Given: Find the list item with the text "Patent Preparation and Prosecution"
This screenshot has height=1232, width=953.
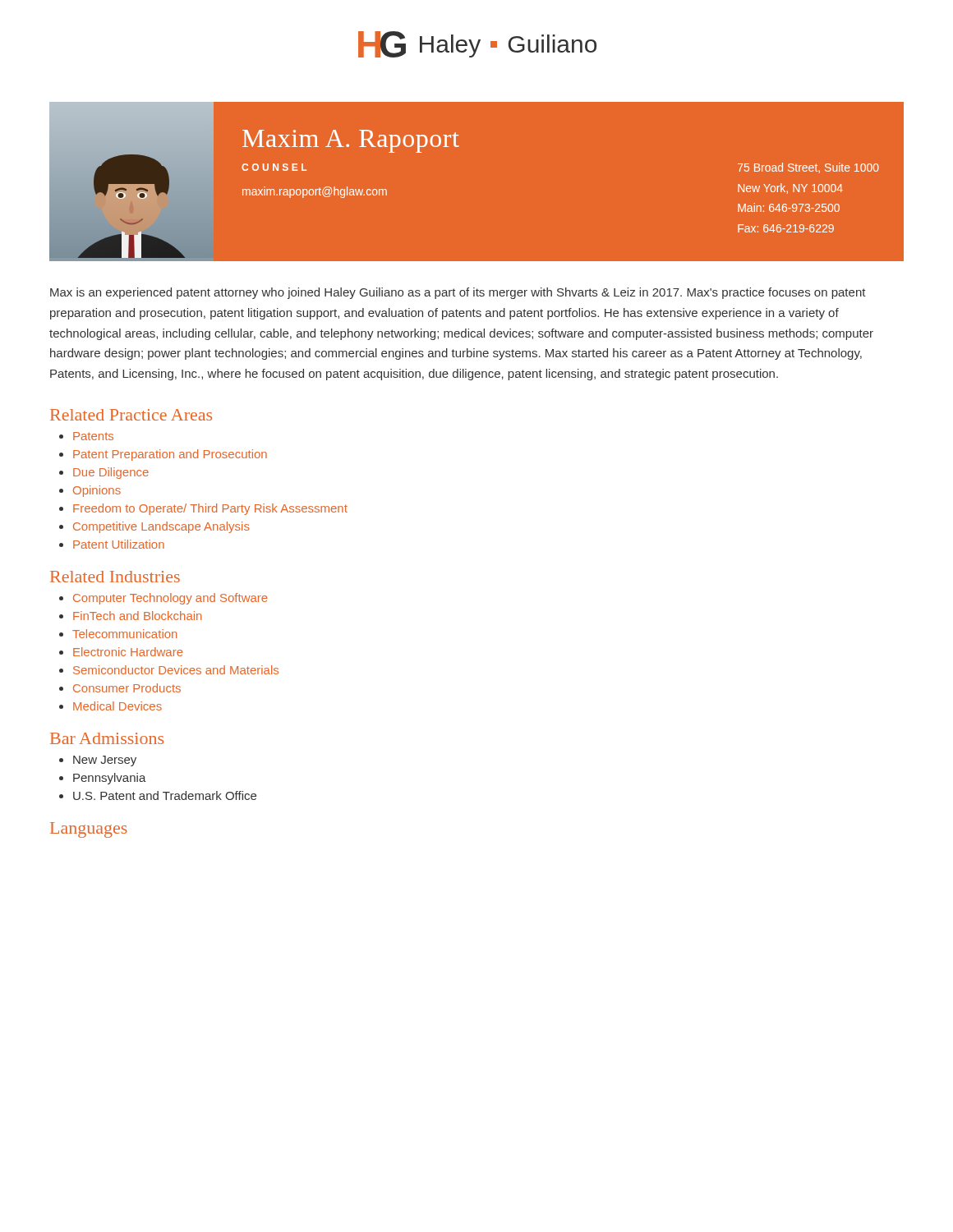Looking at the screenshot, I should click(x=170, y=454).
